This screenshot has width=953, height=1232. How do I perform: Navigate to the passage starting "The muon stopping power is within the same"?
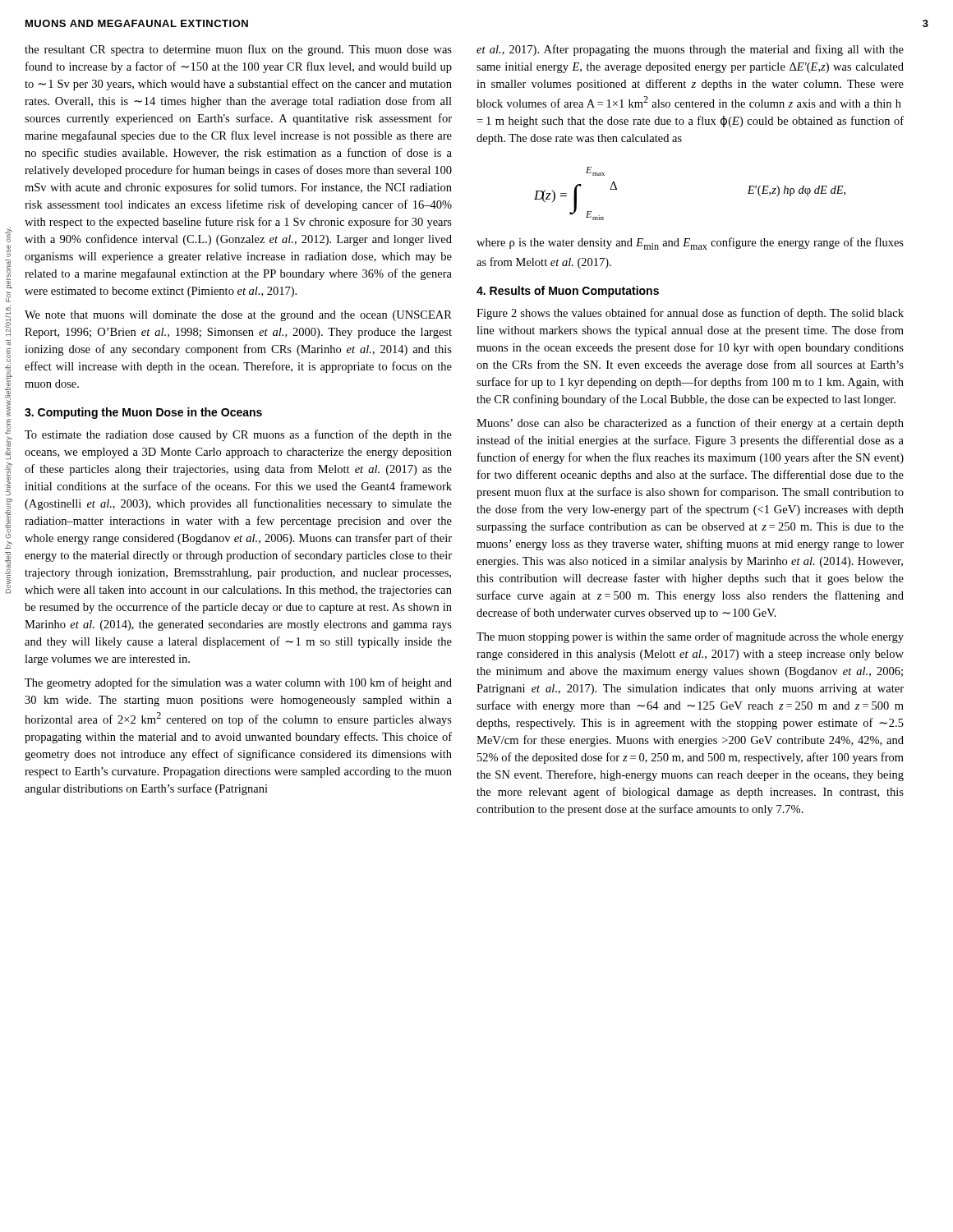pos(690,723)
